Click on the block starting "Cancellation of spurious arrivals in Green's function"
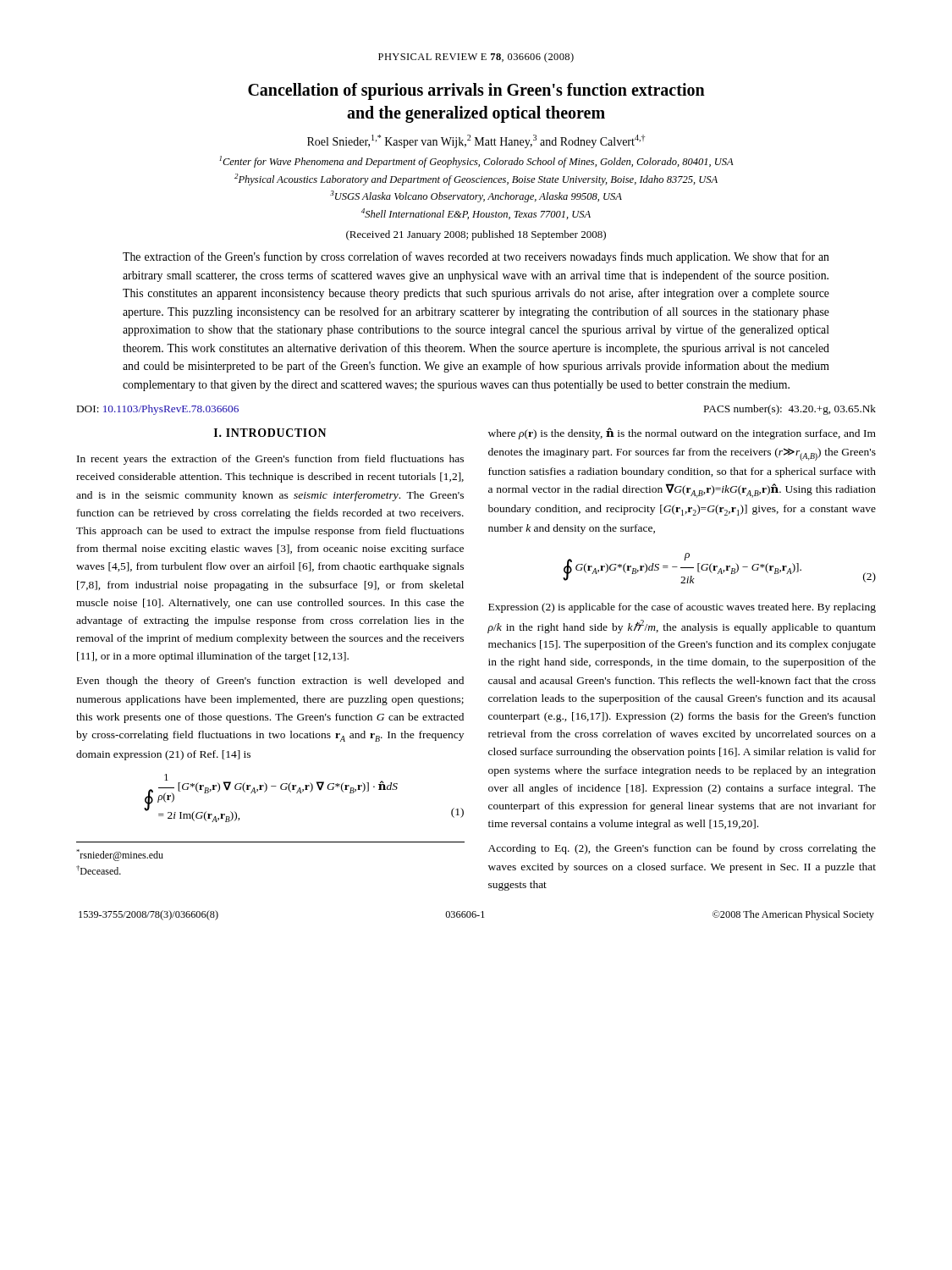 click(476, 102)
